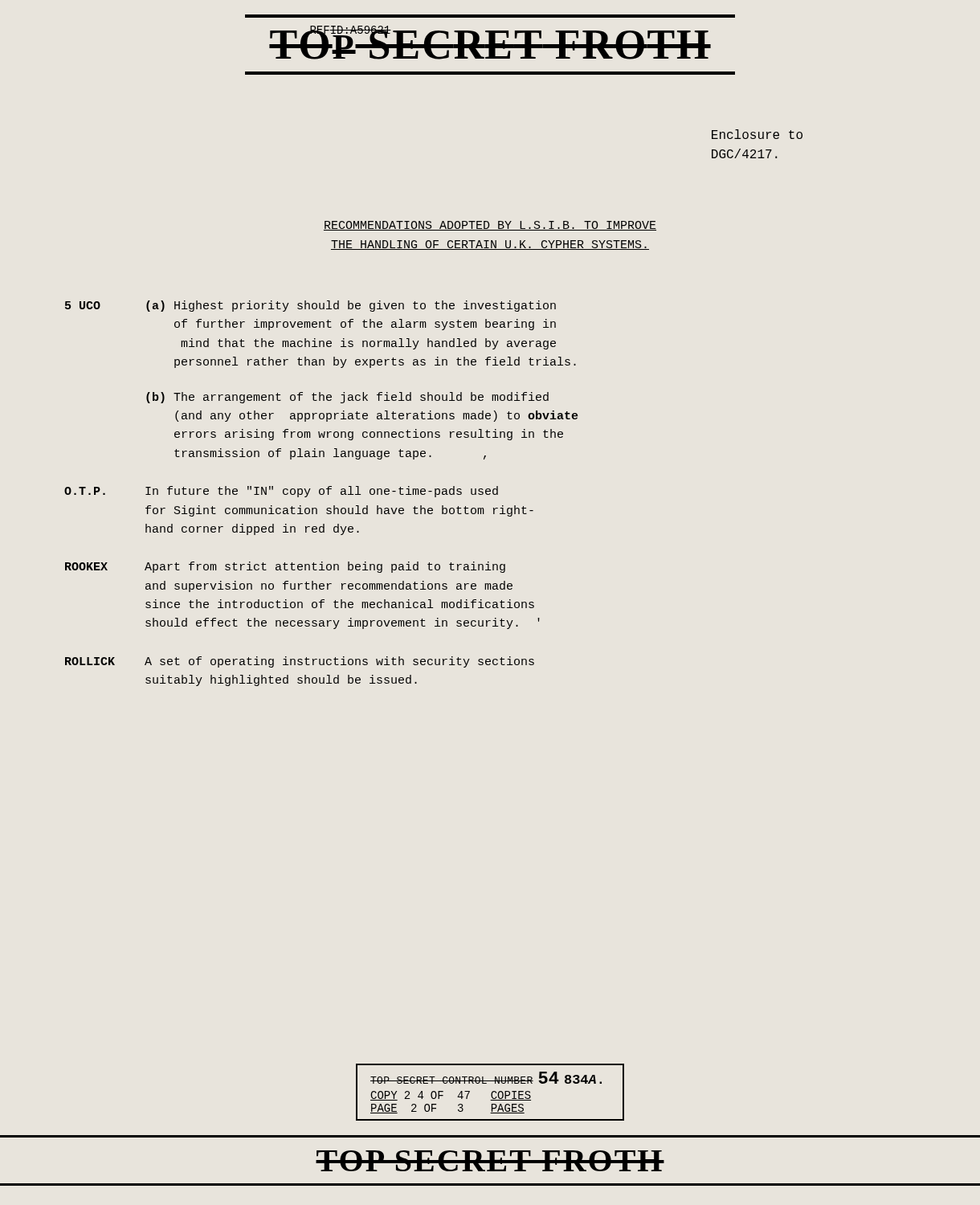This screenshot has width=980, height=1205.
Task: Select the list item containing "ROLLICK A set of operating instructions with security"
Action: tap(490, 672)
